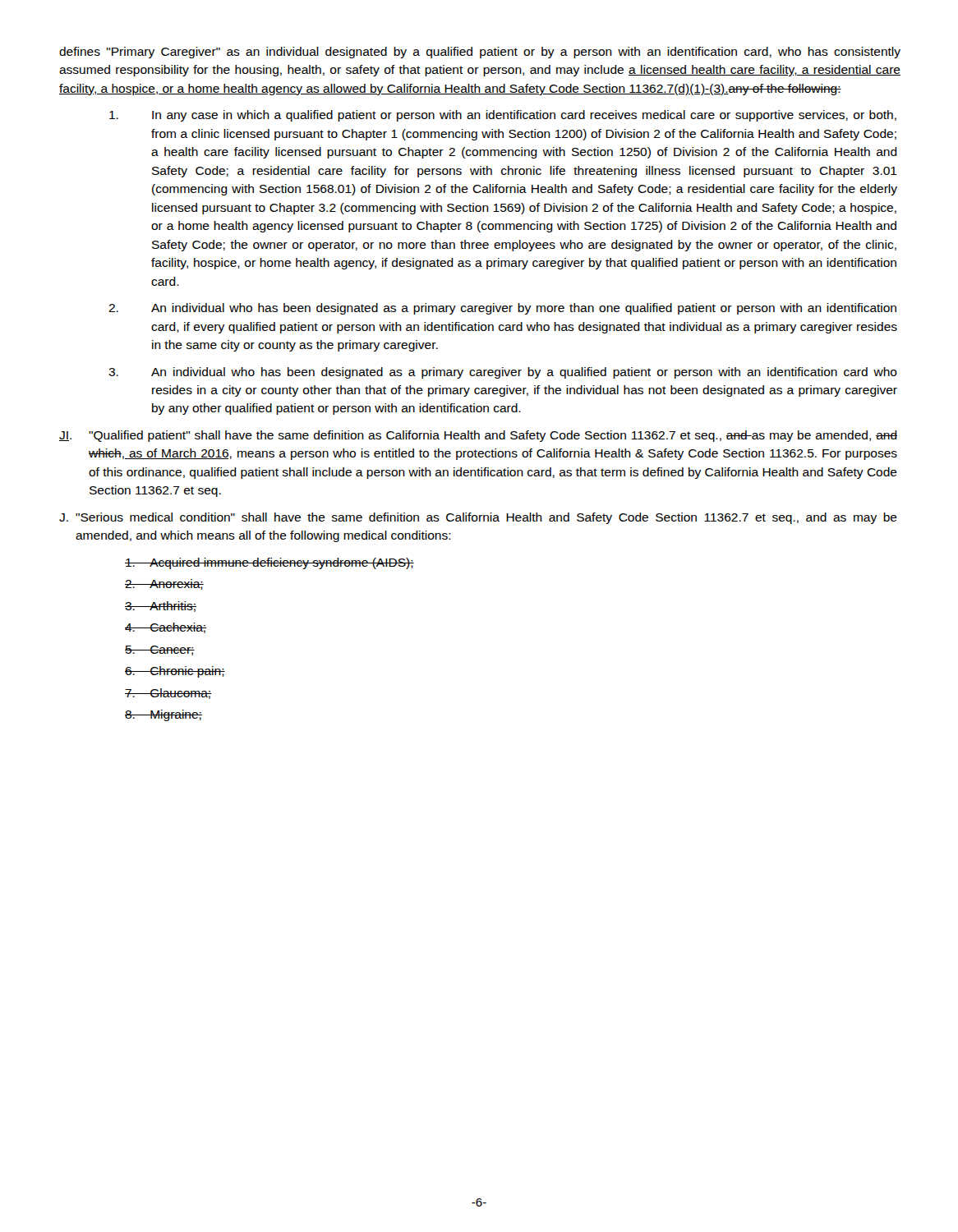Point to "Acquired immune deficiency syndrome (AIDS);"

(269, 563)
